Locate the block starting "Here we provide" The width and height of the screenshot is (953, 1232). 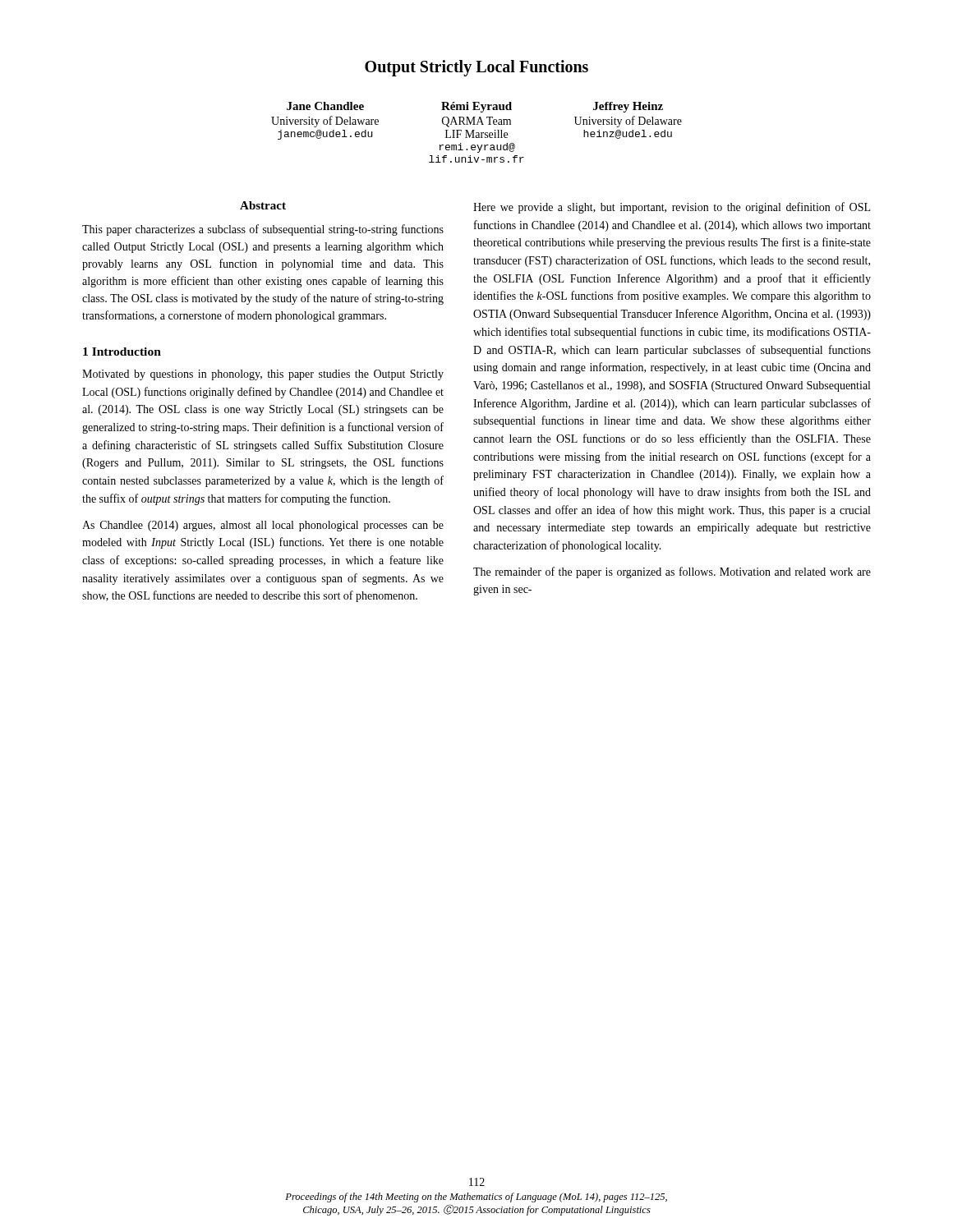point(672,377)
